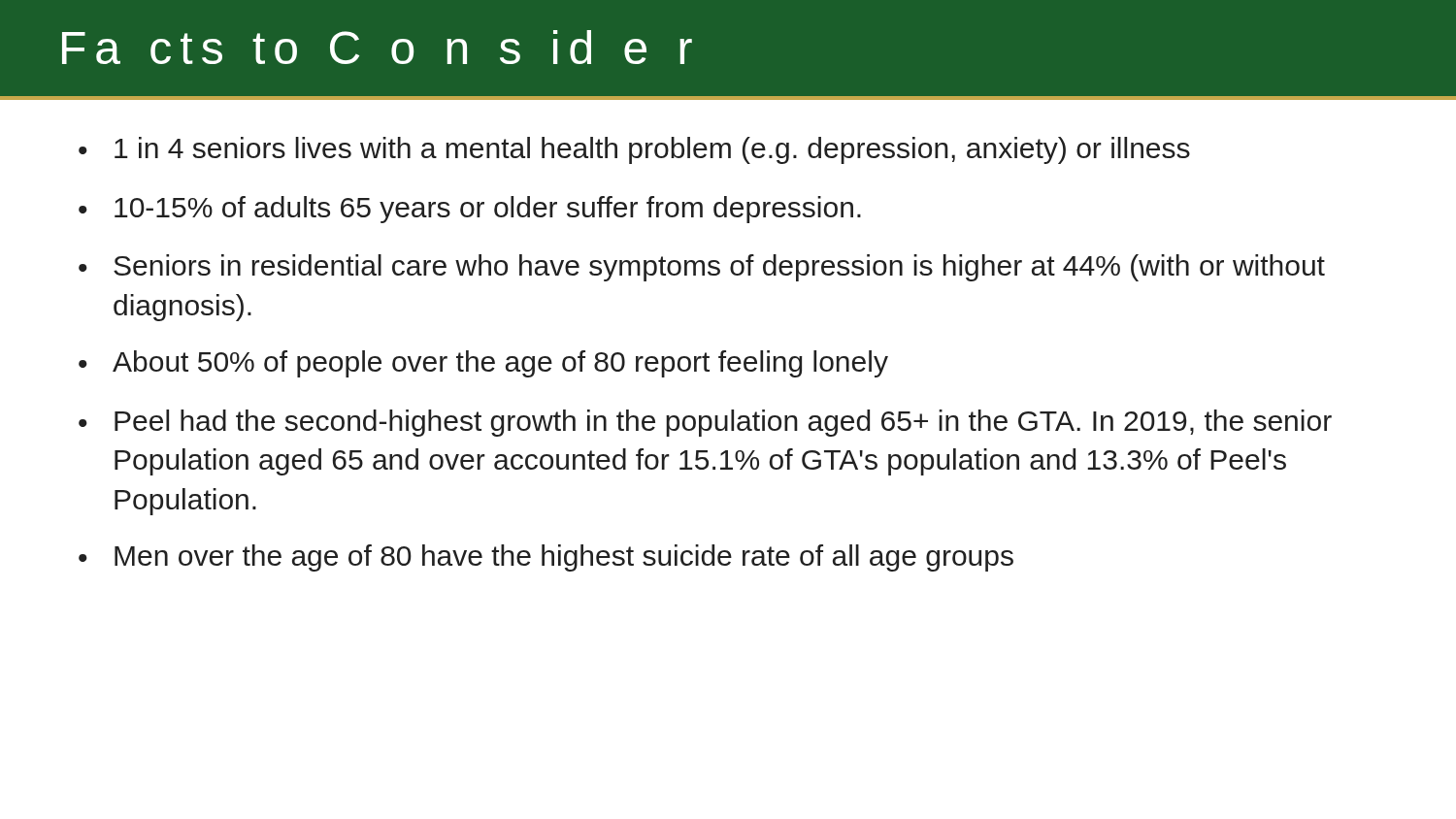Click the passage that begins "• About 50%"
Image resolution: width=1456 pixels, height=819 pixels.
[x=728, y=363]
